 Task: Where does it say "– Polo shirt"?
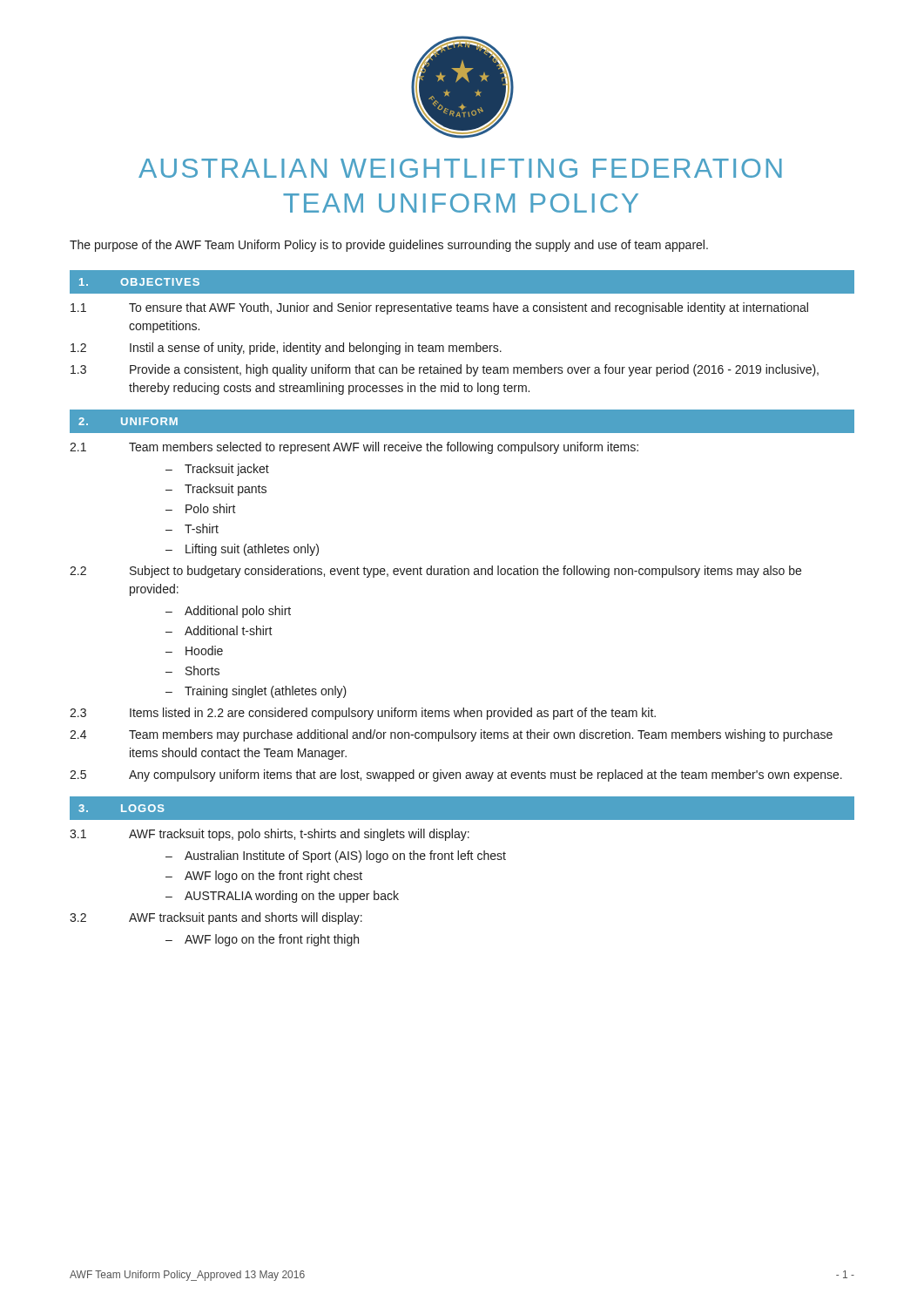[x=201, y=508]
